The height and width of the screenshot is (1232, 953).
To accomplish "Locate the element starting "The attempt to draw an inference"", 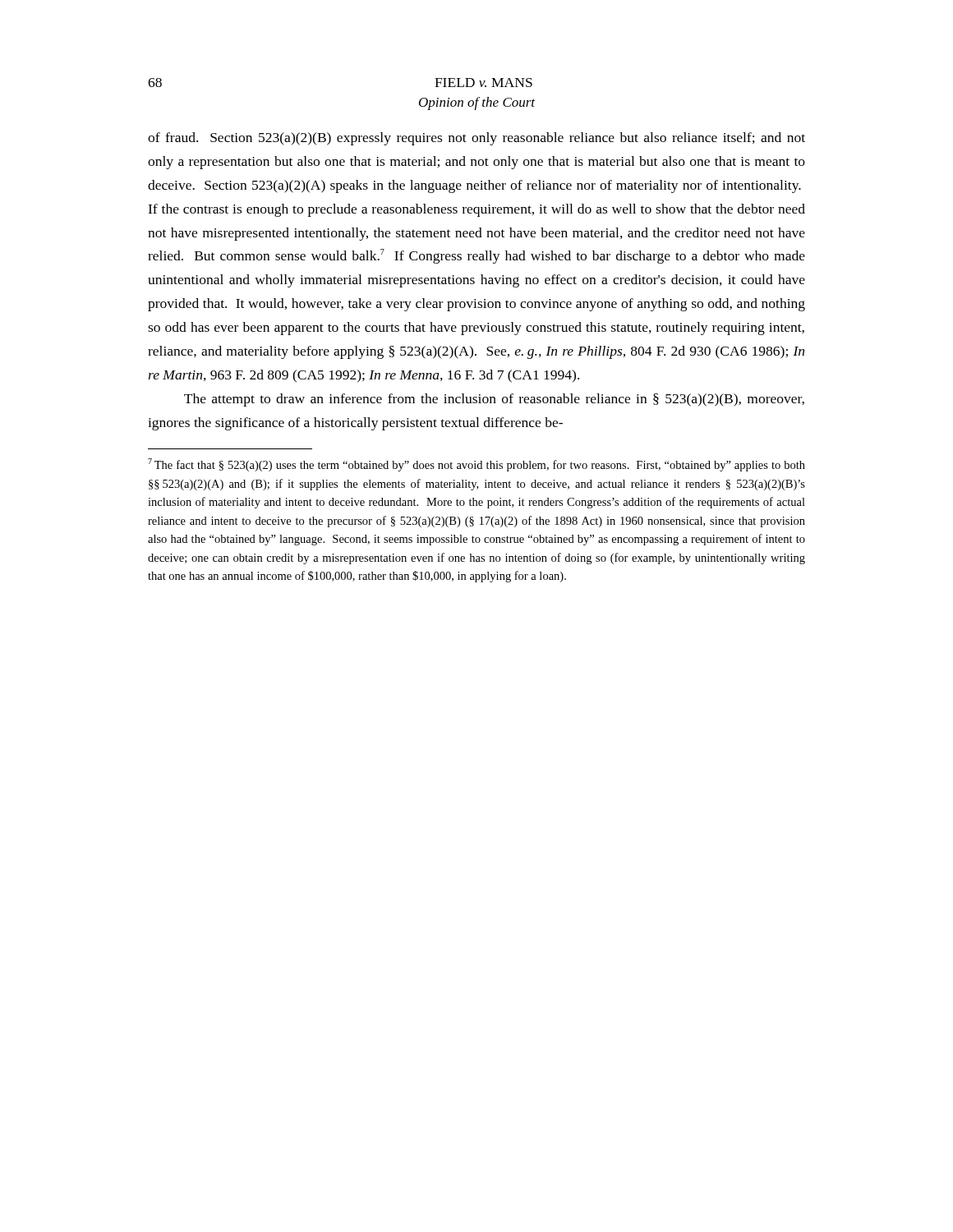I will pos(476,410).
